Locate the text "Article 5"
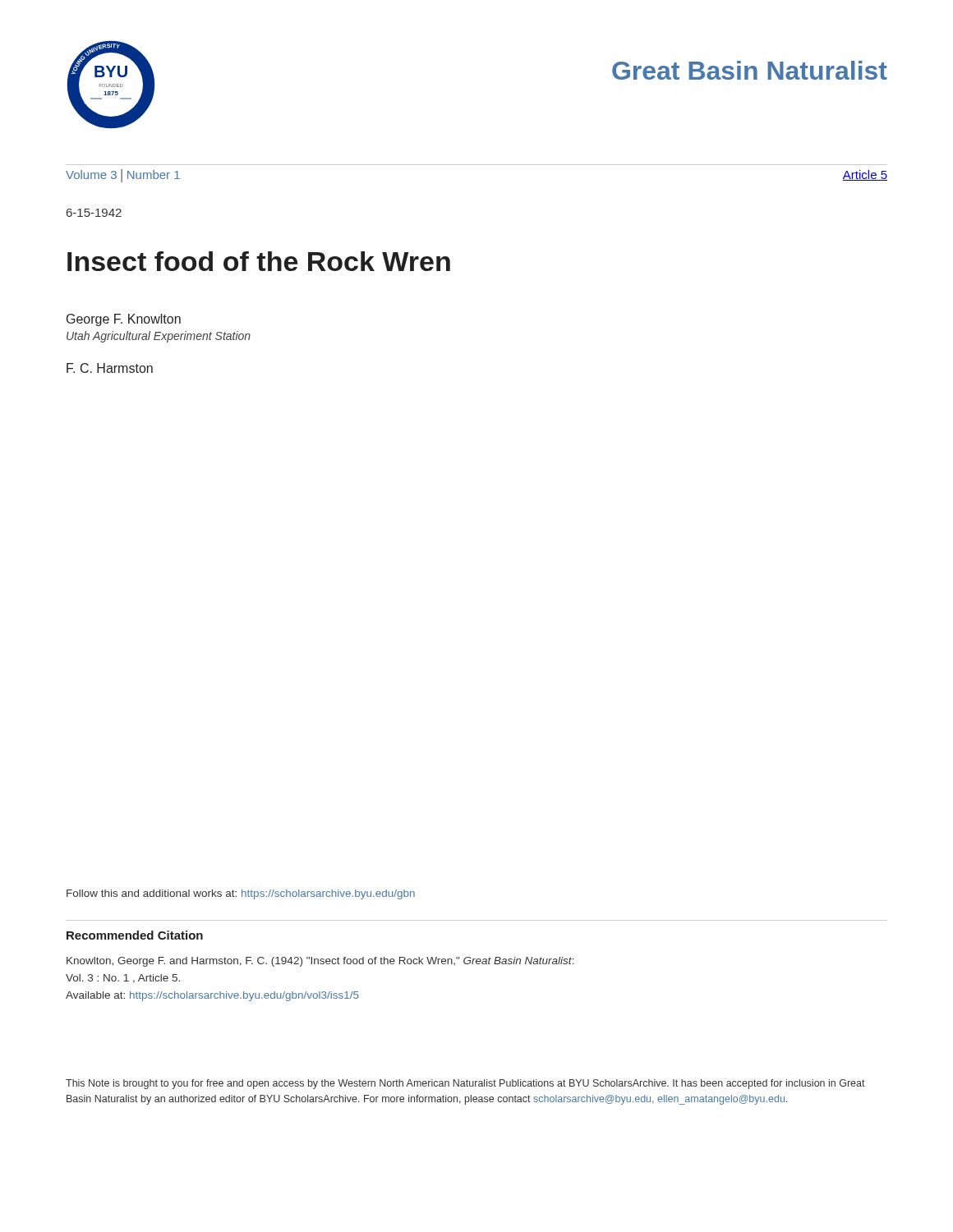Image resolution: width=953 pixels, height=1232 pixels. click(x=865, y=175)
